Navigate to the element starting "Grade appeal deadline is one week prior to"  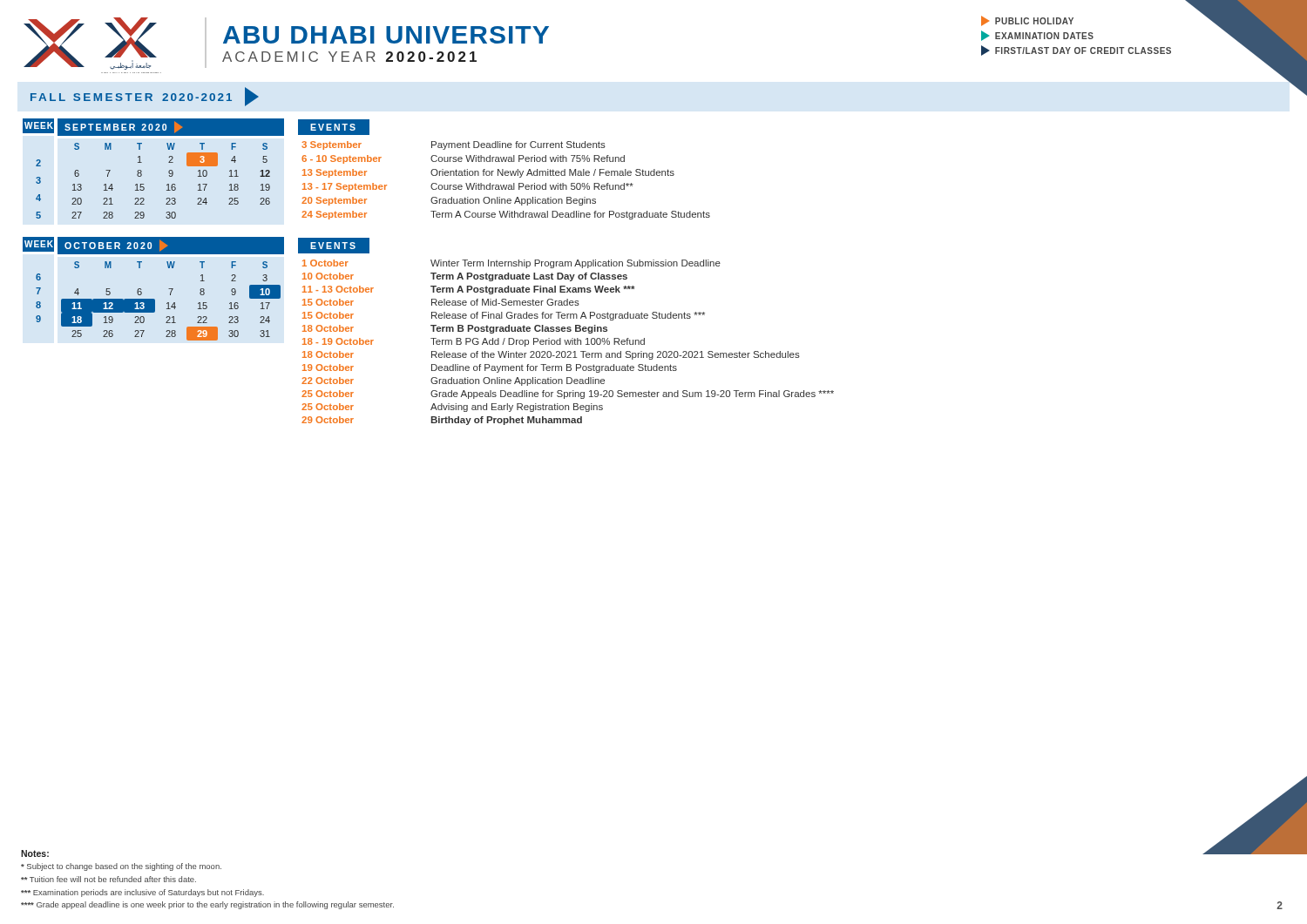208,905
